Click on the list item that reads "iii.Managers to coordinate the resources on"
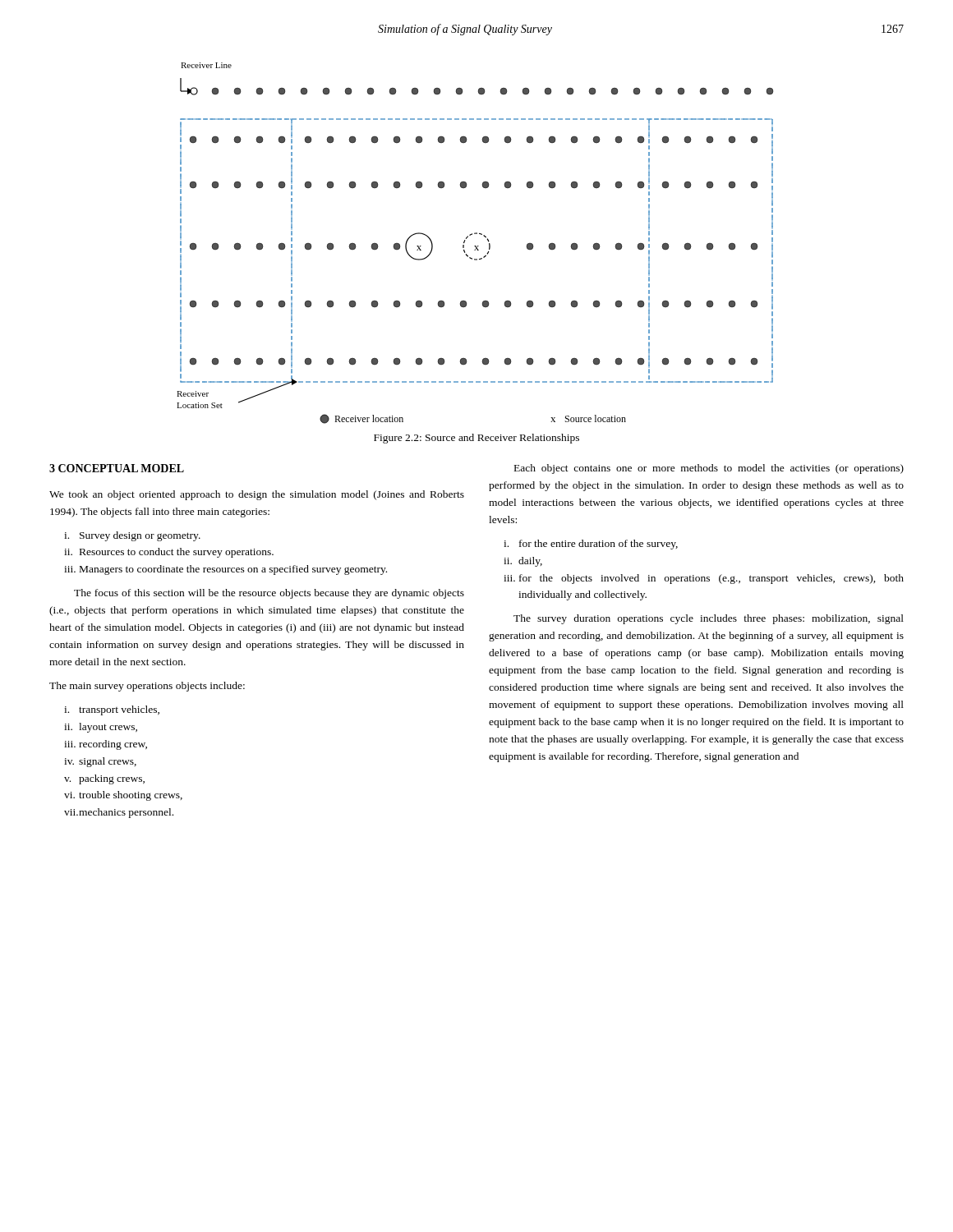 (257, 570)
